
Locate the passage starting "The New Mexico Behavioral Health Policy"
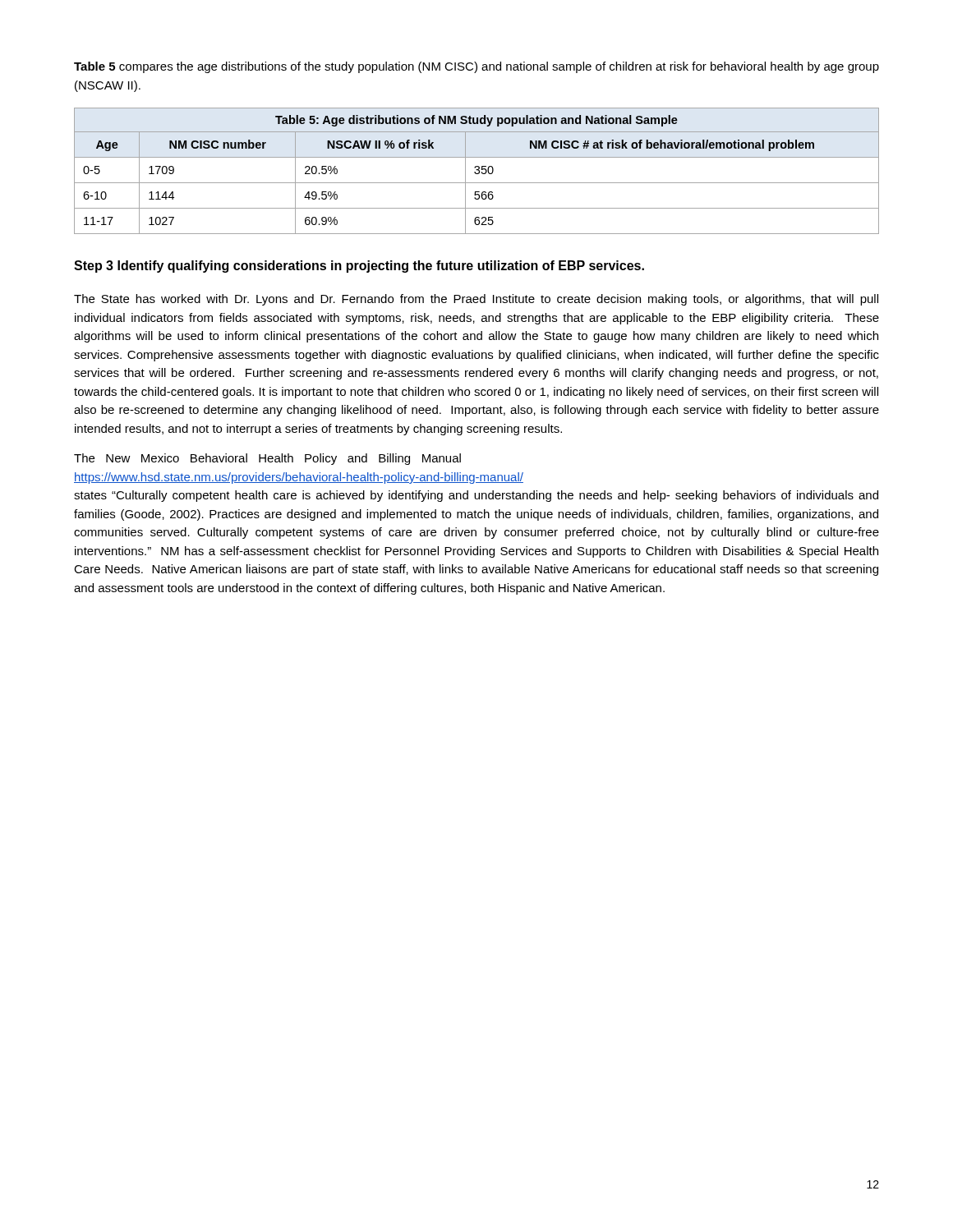click(476, 523)
